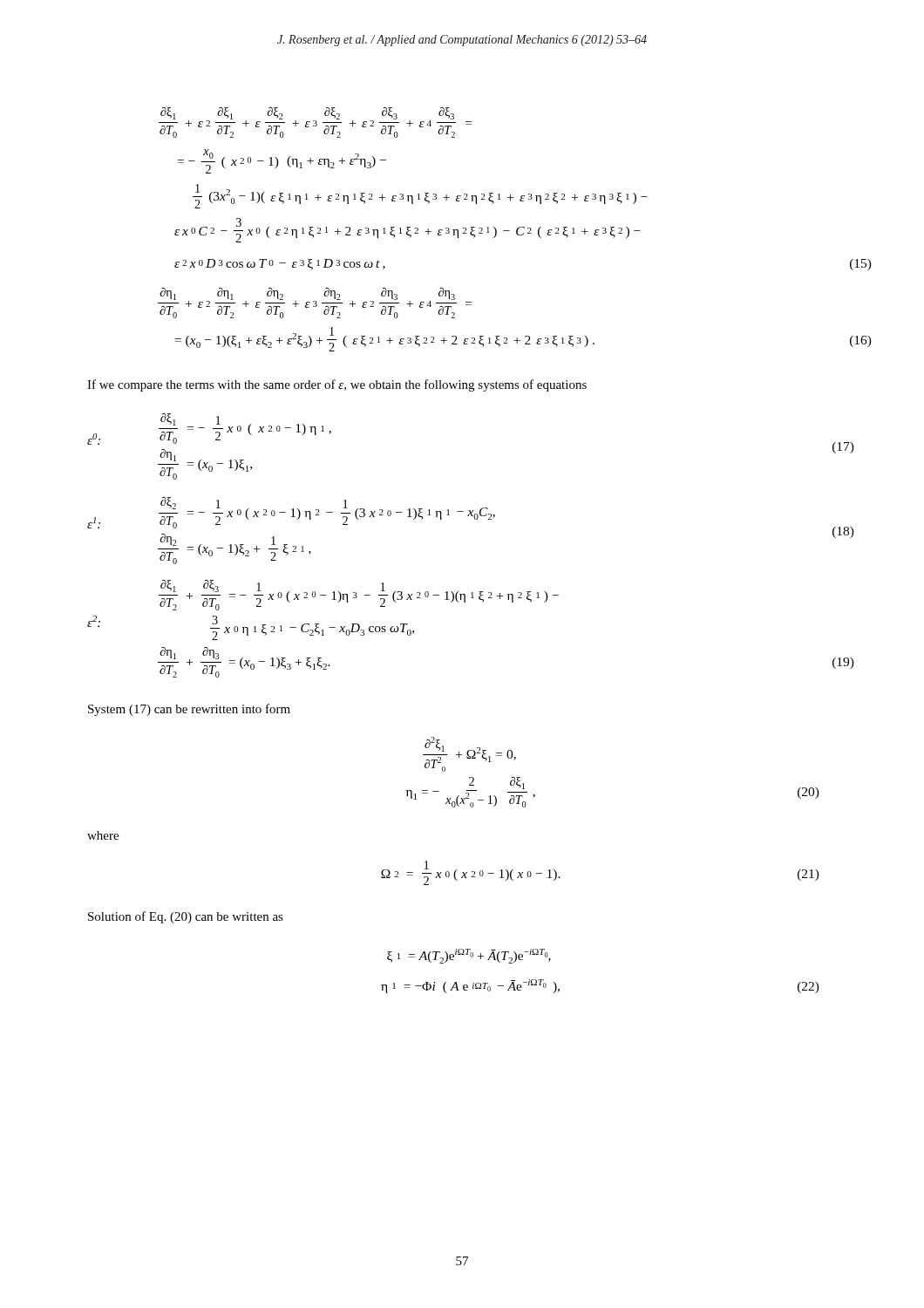Locate the element starting "ε0: ∂ξ1∂T0 = − 12"
The image size is (924, 1308).
coord(216,440)
